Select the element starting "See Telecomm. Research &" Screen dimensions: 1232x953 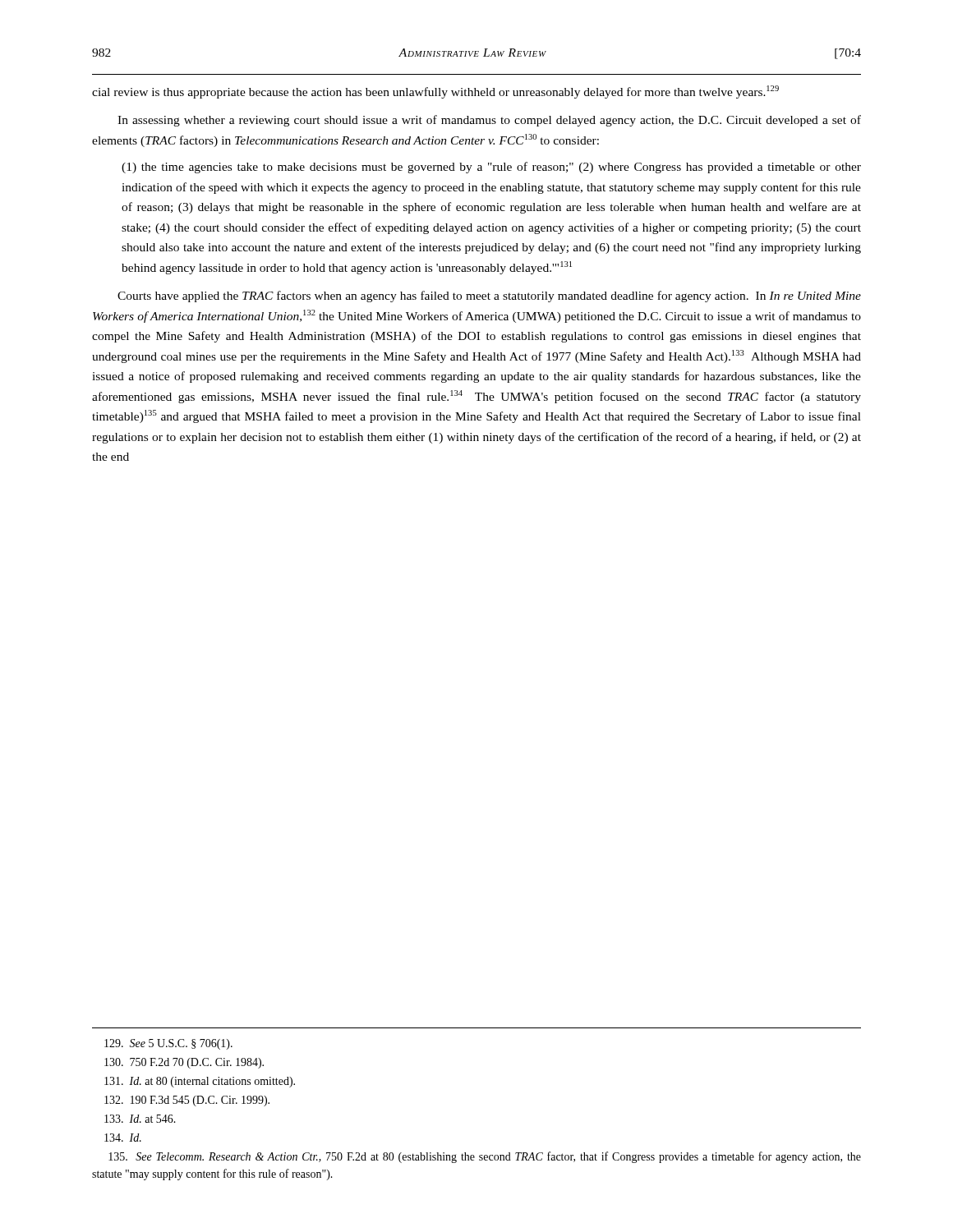click(x=476, y=1165)
